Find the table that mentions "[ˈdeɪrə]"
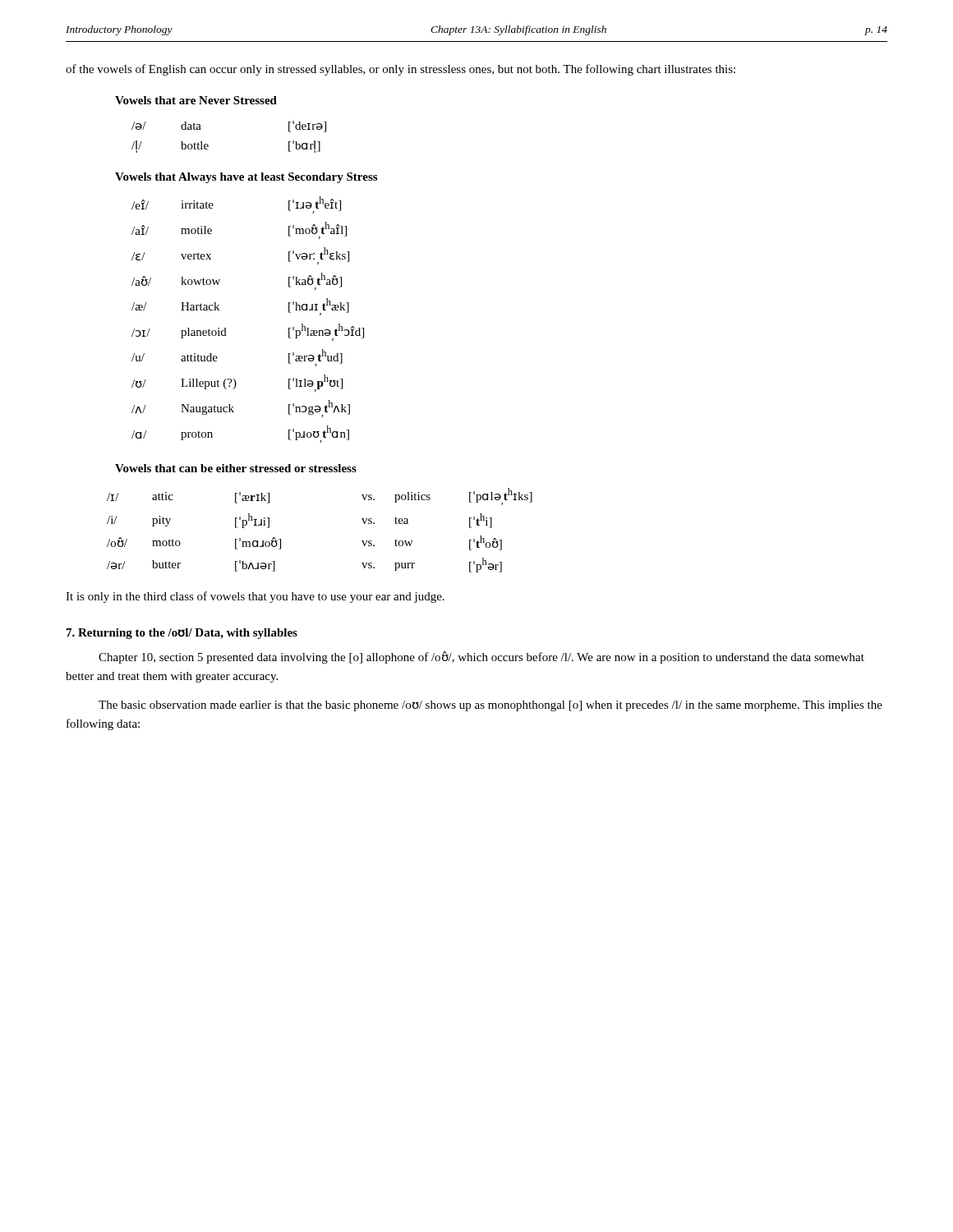The image size is (953, 1232). click(x=476, y=136)
